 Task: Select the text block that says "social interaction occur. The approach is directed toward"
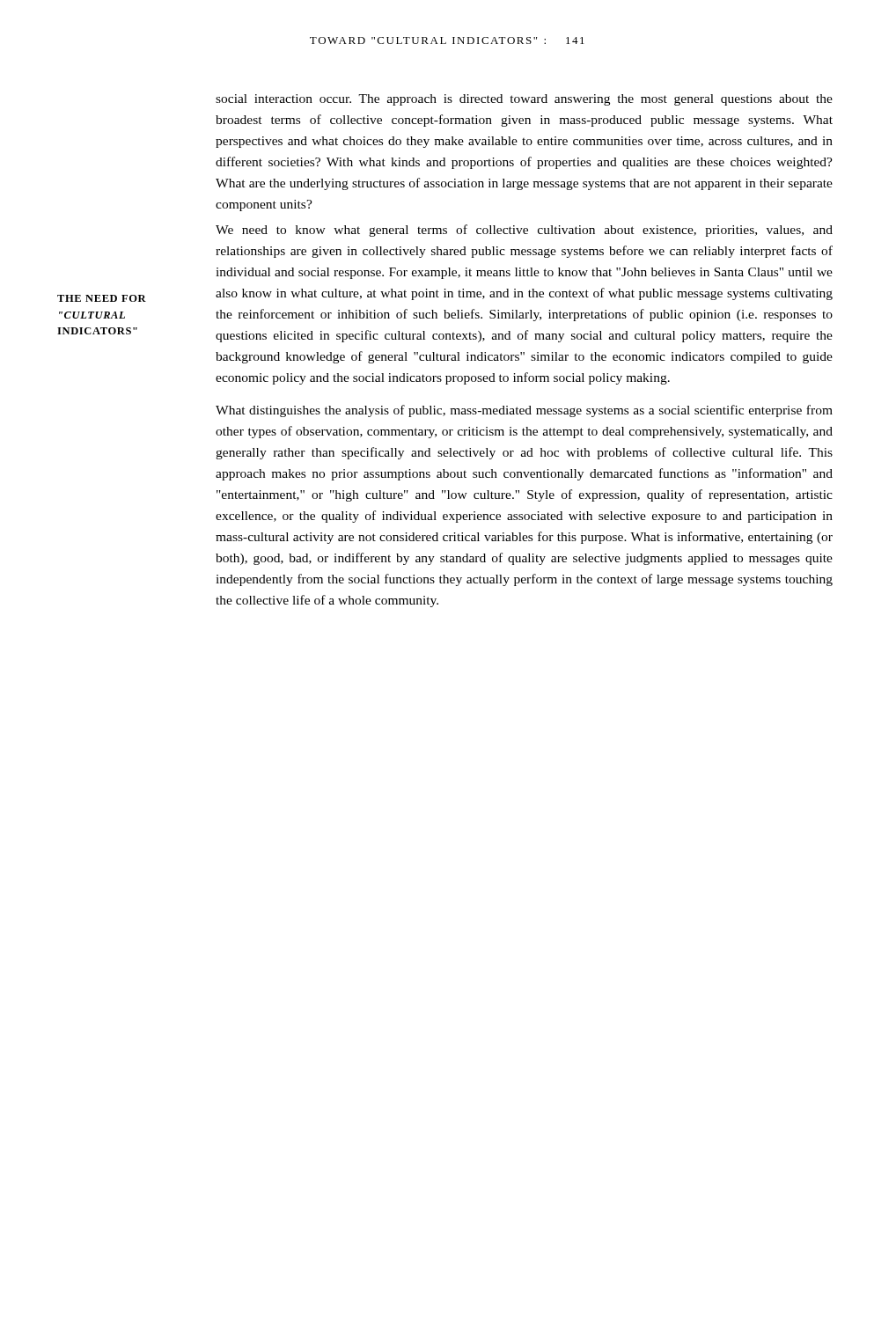point(524,151)
